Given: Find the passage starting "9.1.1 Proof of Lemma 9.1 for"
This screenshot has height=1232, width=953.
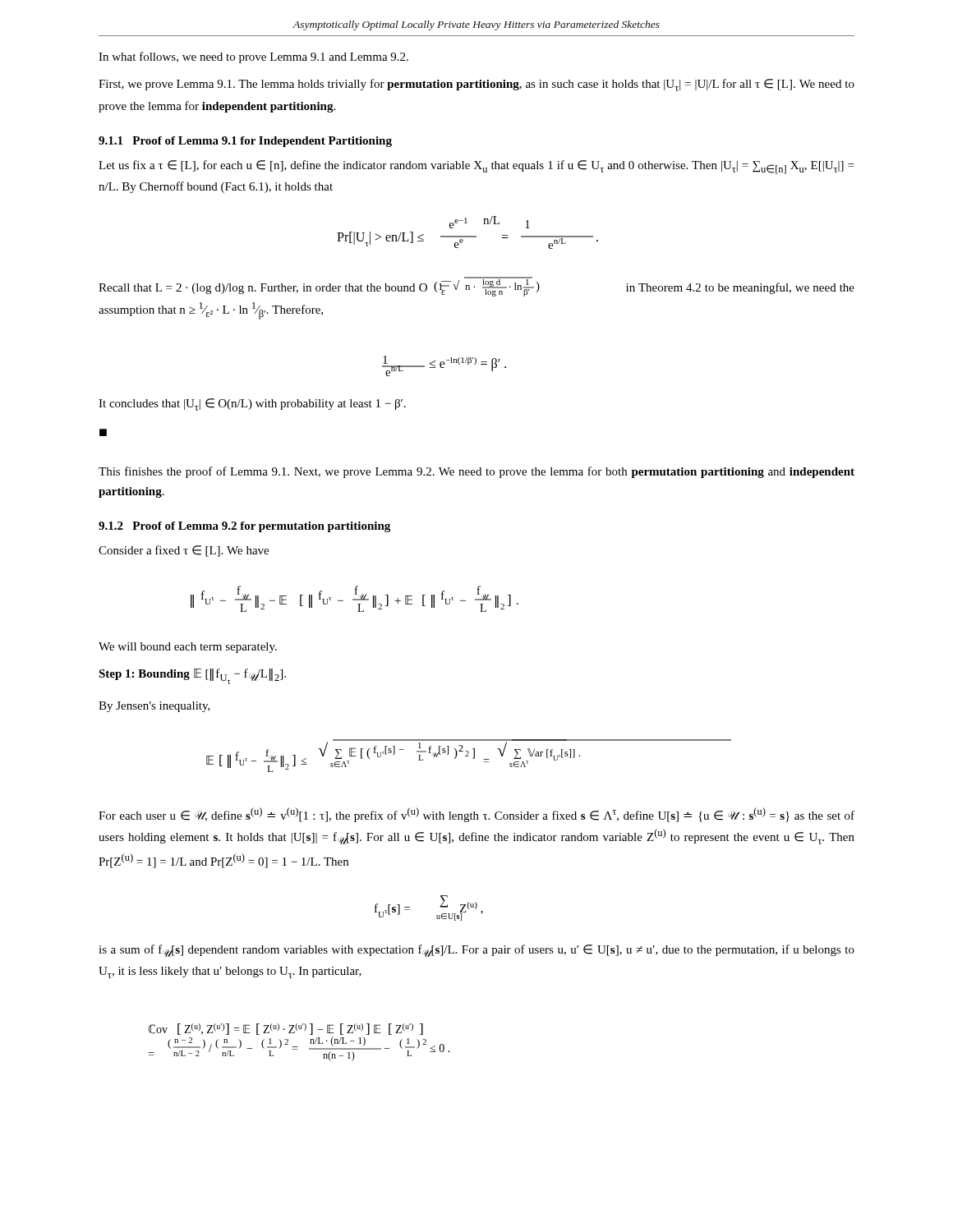Looking at the screenshot, I should (245, 140).
